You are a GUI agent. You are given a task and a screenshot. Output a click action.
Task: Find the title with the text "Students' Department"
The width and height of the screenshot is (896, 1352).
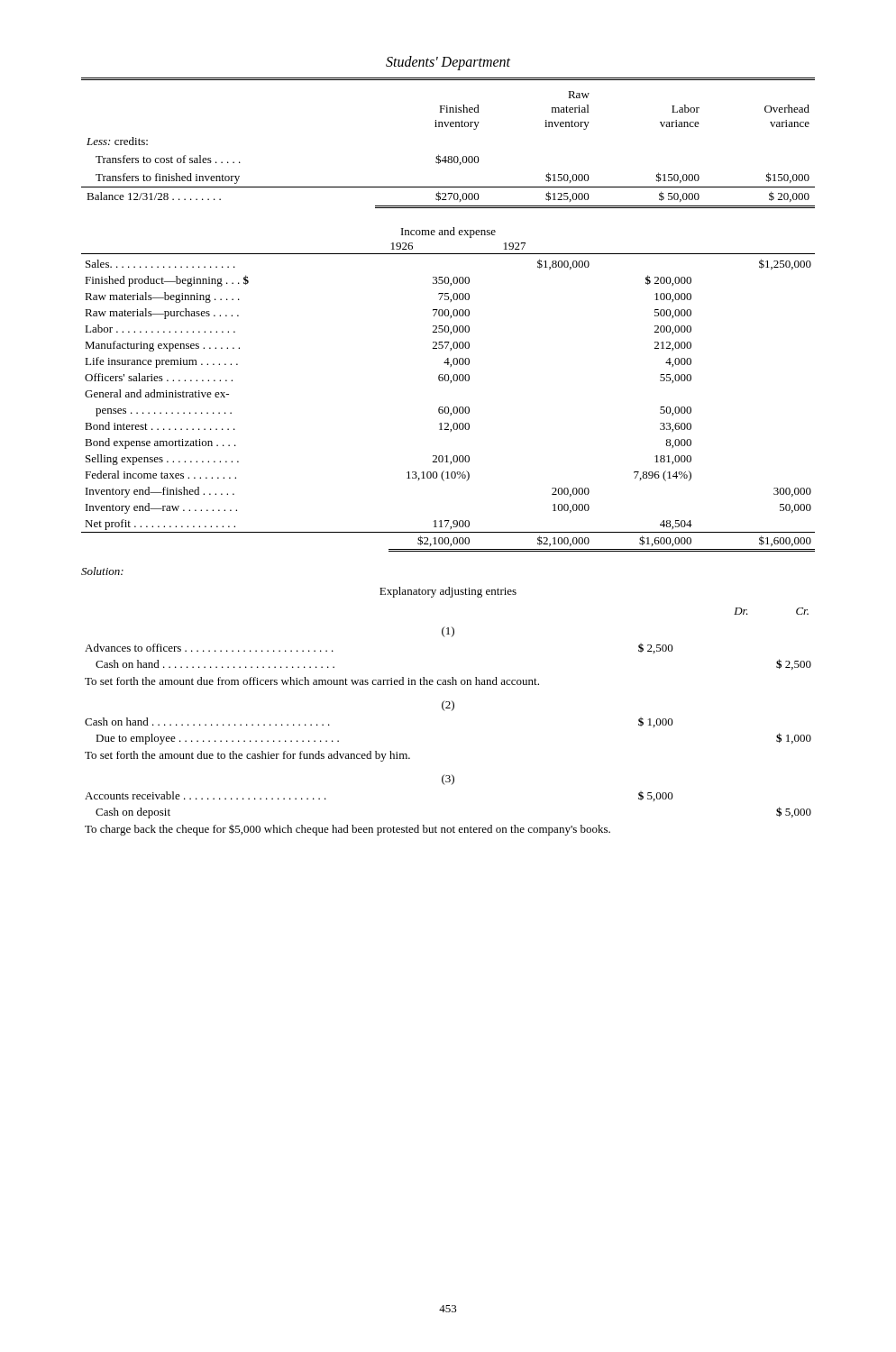[x=448, y=62]
